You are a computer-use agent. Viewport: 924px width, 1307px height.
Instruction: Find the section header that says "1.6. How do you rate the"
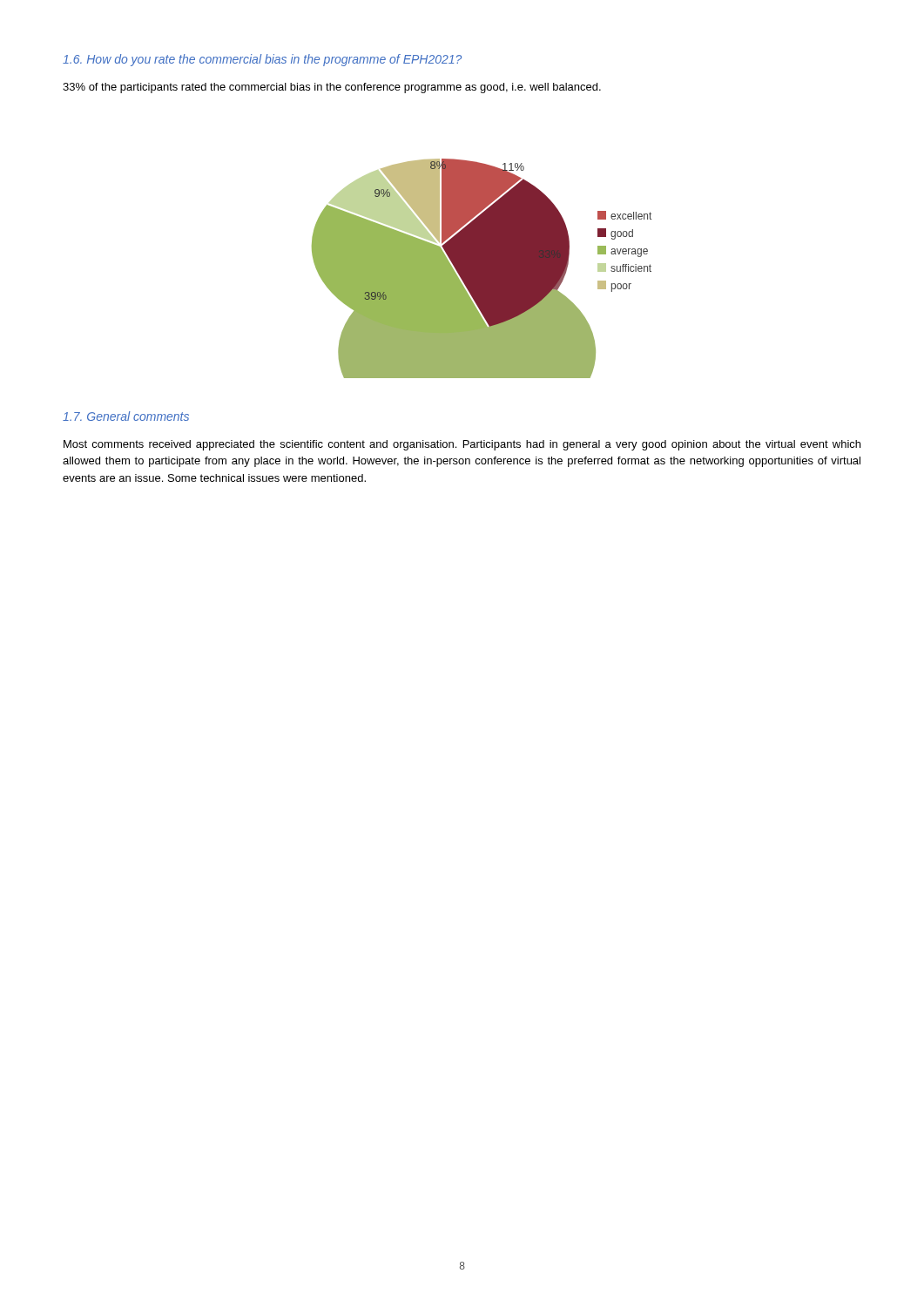click(262, 59)
